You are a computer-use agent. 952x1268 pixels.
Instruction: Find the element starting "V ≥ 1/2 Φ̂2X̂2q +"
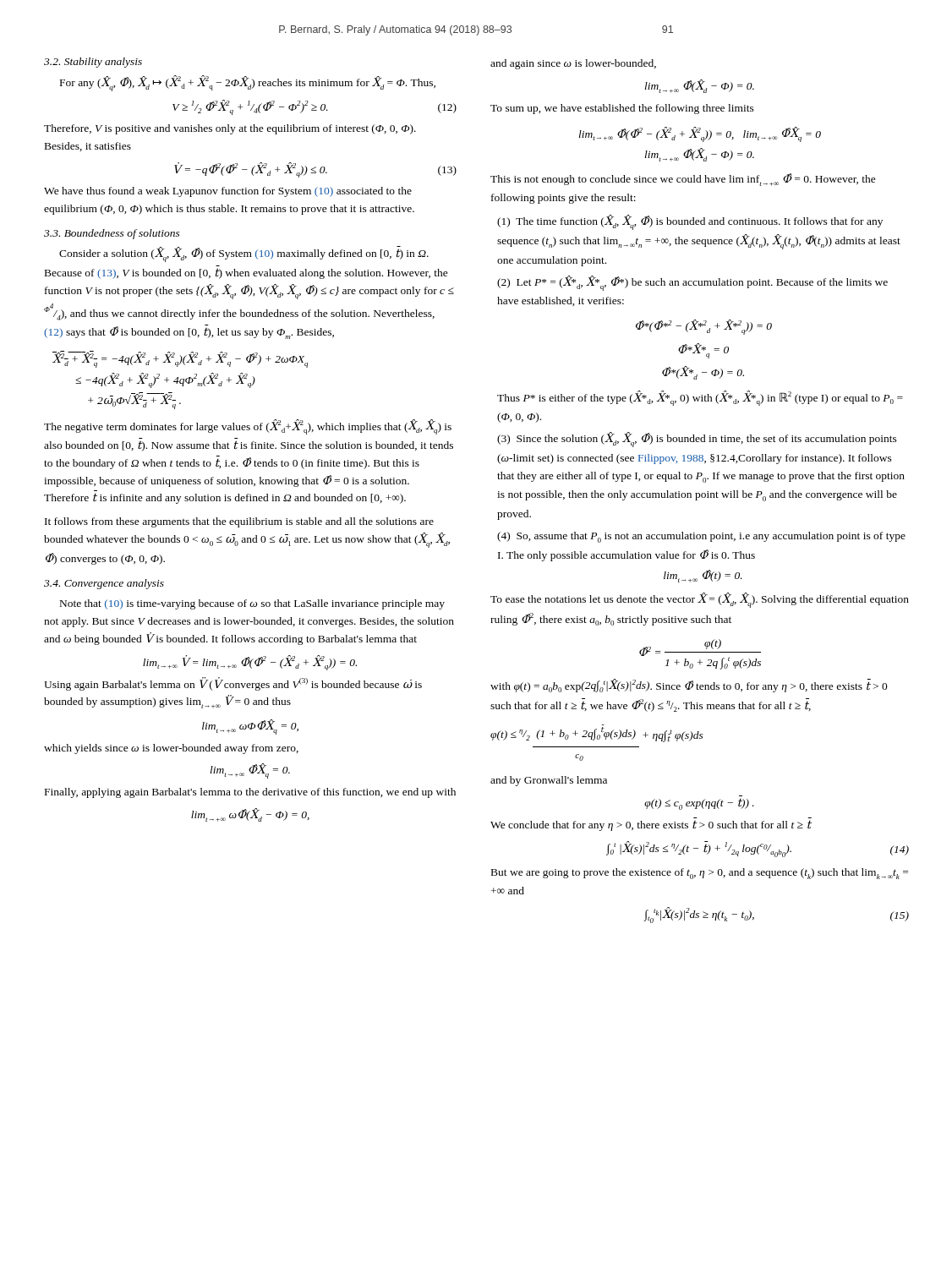(x=314, y=107)
